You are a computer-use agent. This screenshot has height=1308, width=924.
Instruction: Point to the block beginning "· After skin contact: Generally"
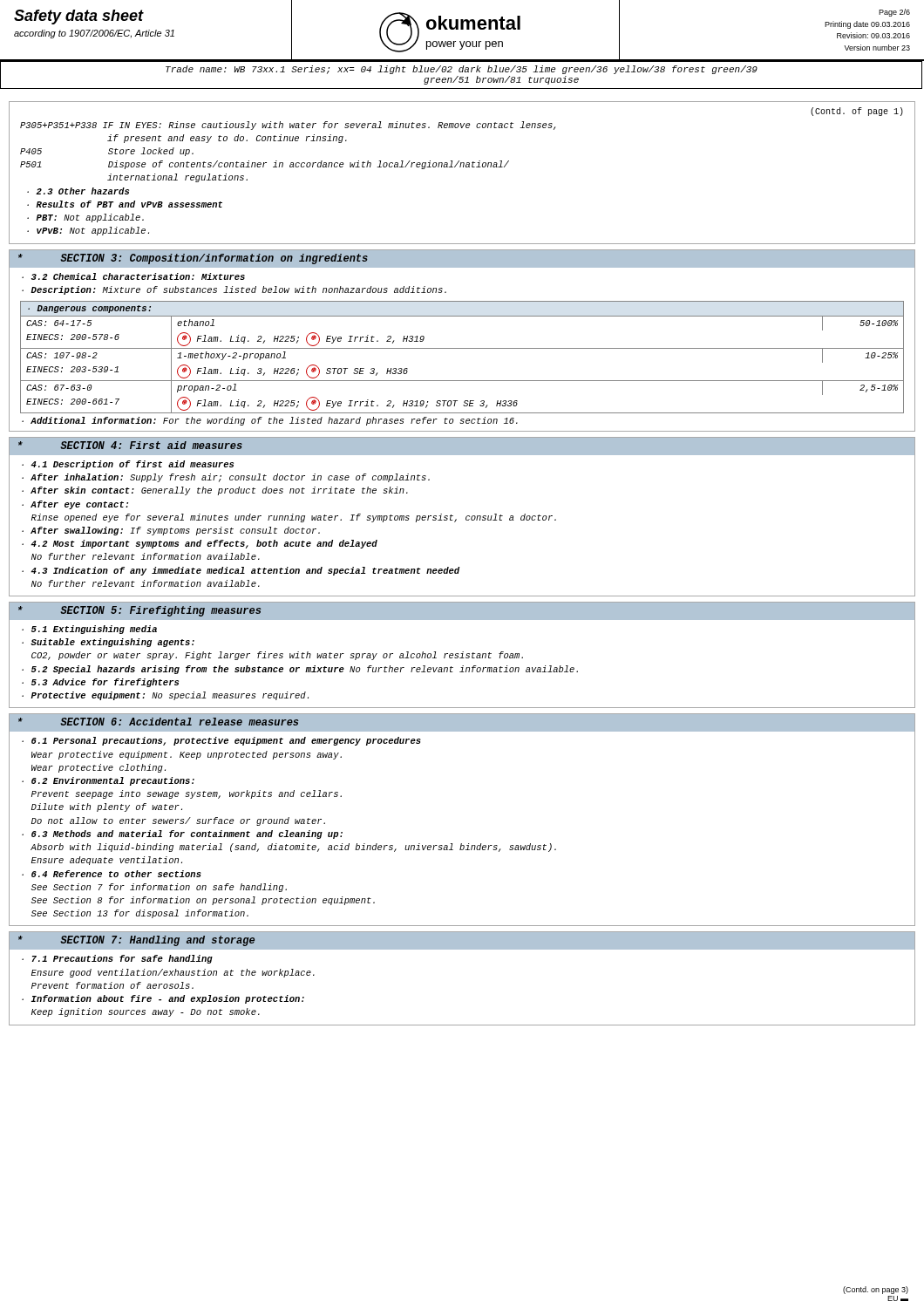tap(215, 491)
